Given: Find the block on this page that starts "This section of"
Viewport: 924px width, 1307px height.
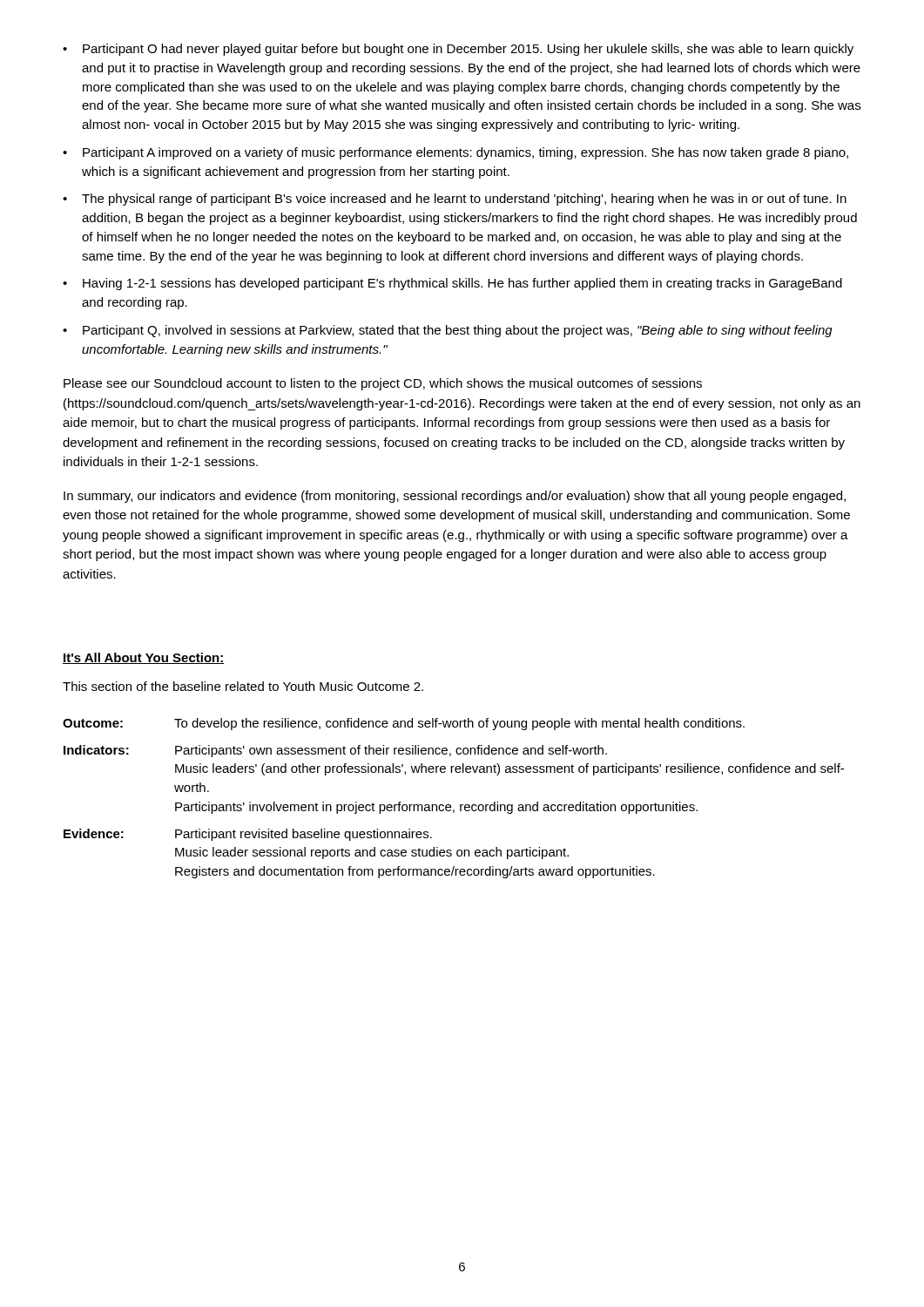Looking at the screenshot, I should pos(244,686).
